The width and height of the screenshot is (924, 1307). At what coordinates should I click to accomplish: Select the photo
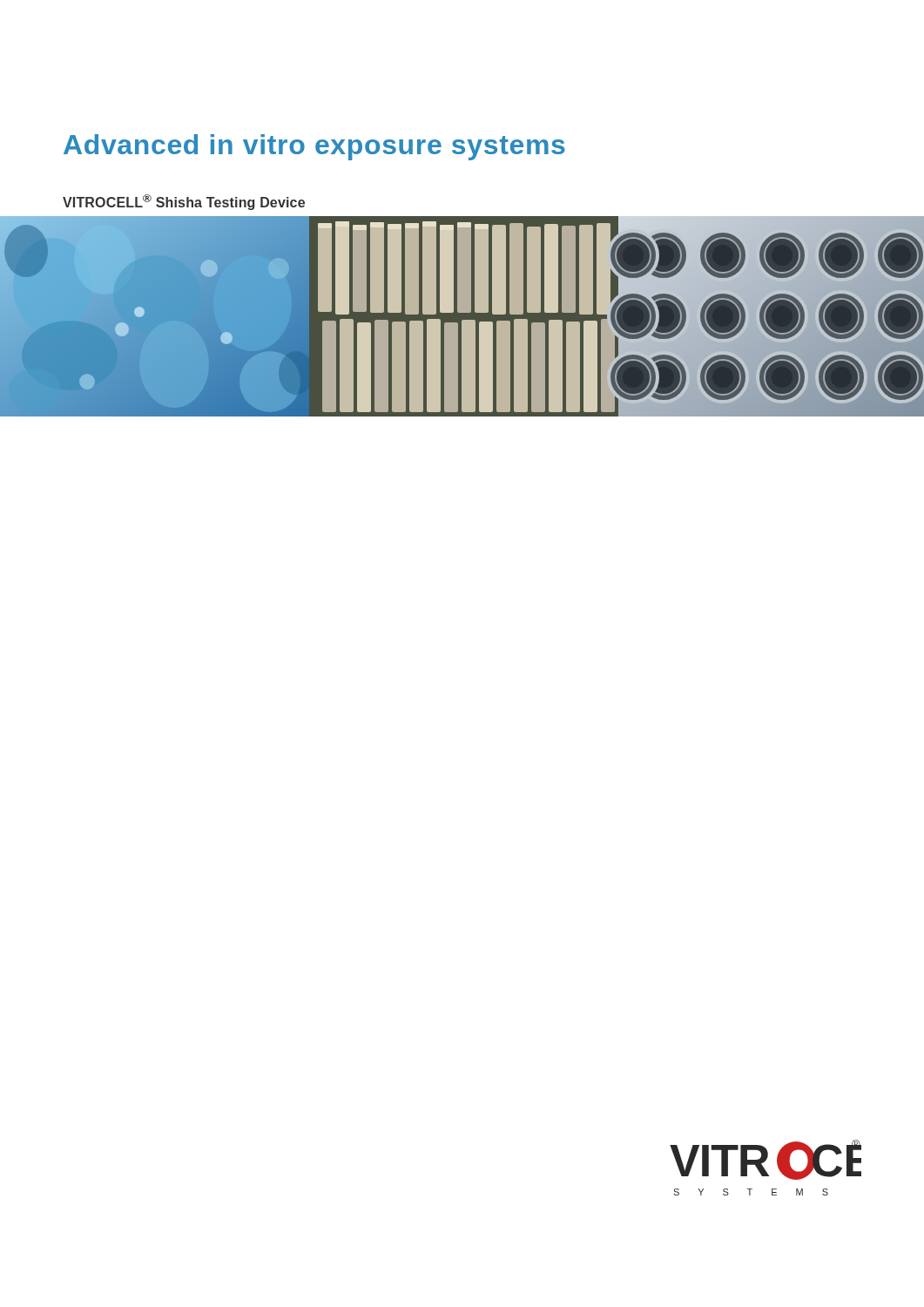(x=462, y=316)
